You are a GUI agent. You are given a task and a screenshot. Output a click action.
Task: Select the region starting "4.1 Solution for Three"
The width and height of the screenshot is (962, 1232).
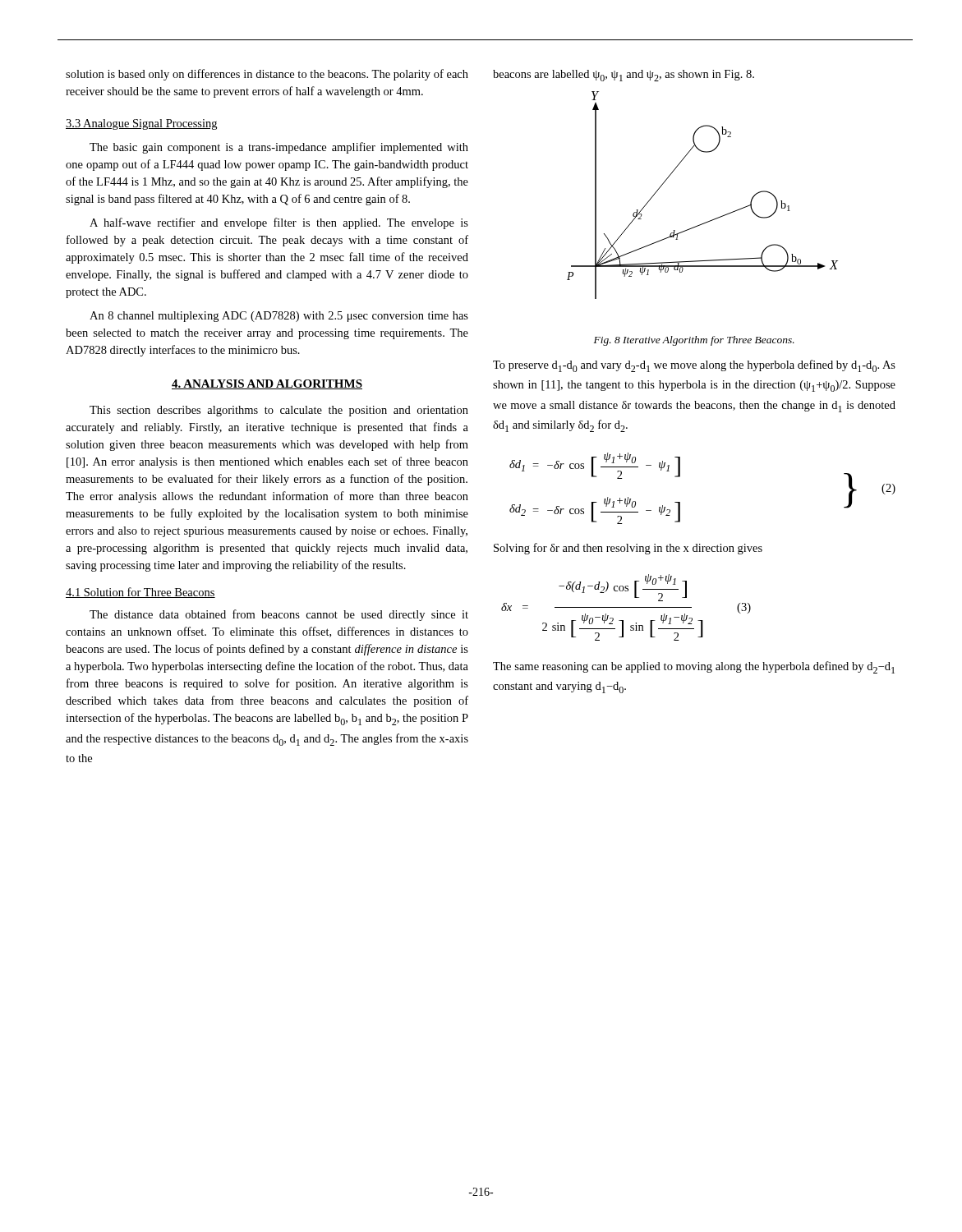click(140, 593)
